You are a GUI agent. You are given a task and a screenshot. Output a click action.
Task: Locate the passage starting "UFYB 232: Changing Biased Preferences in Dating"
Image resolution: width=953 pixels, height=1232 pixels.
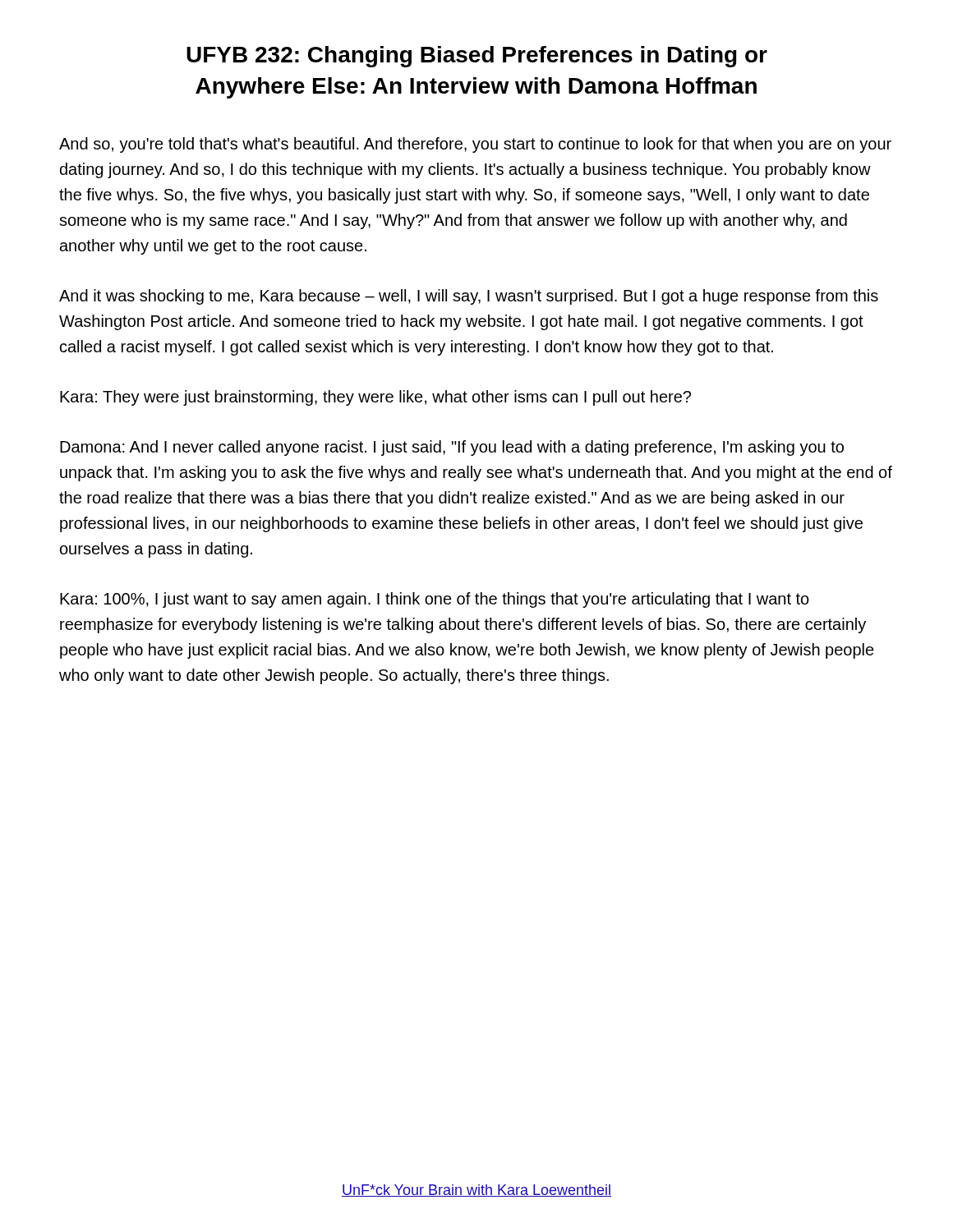pyautogui.click(x=476, y=70)
